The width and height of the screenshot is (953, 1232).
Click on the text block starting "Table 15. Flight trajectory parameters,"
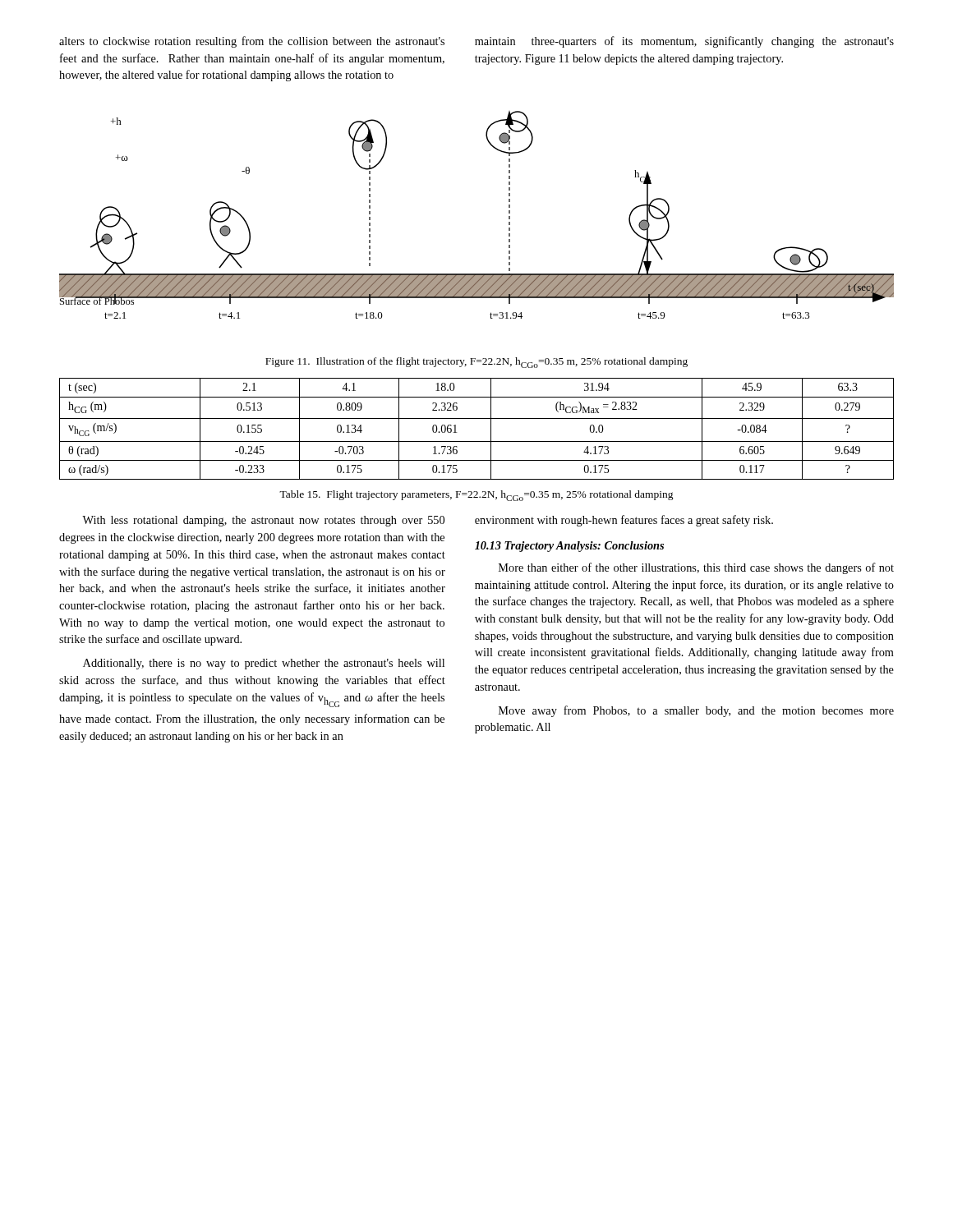coord(476,495)
